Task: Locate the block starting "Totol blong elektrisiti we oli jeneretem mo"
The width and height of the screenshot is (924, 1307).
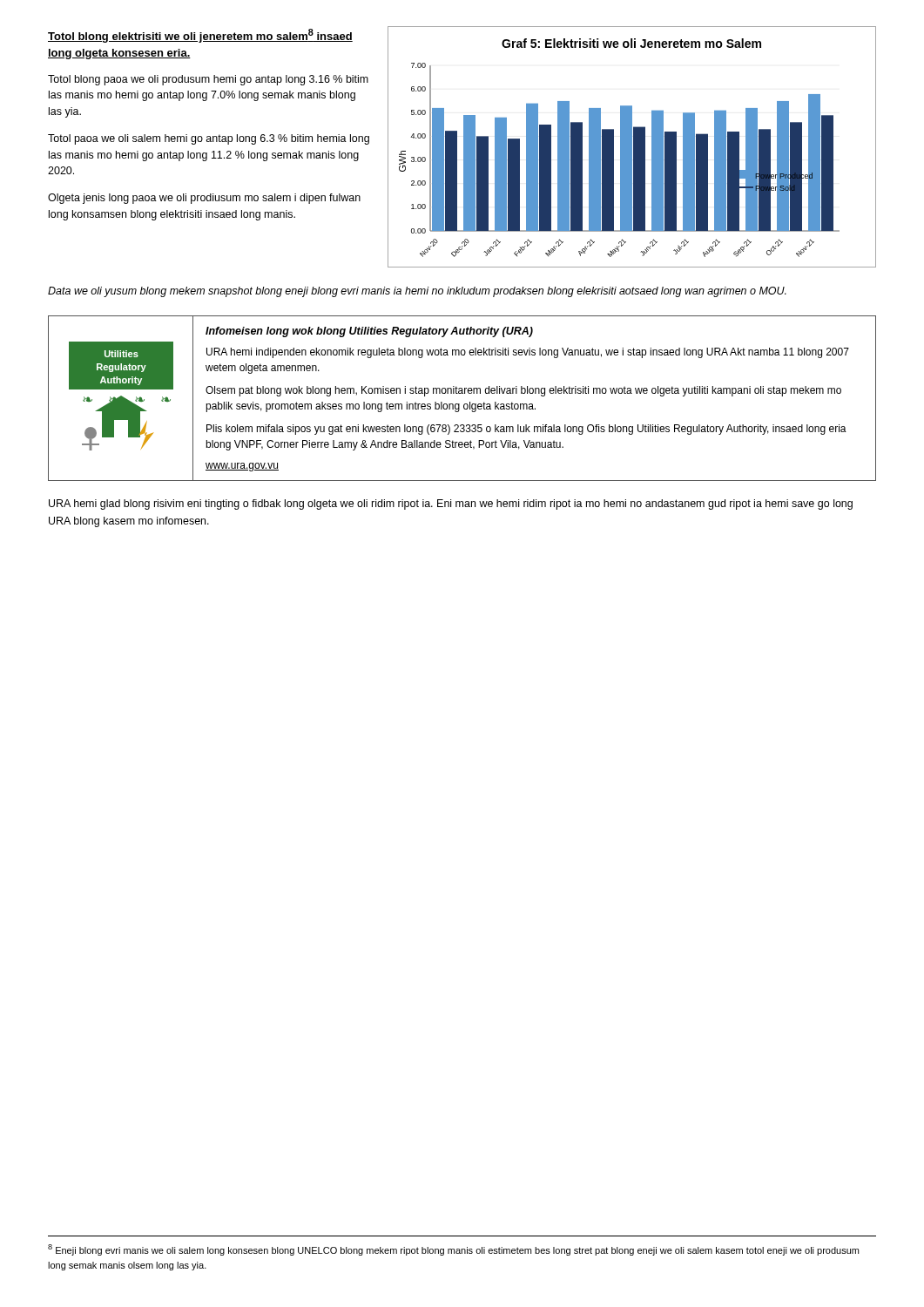Action: pos(200,43)
